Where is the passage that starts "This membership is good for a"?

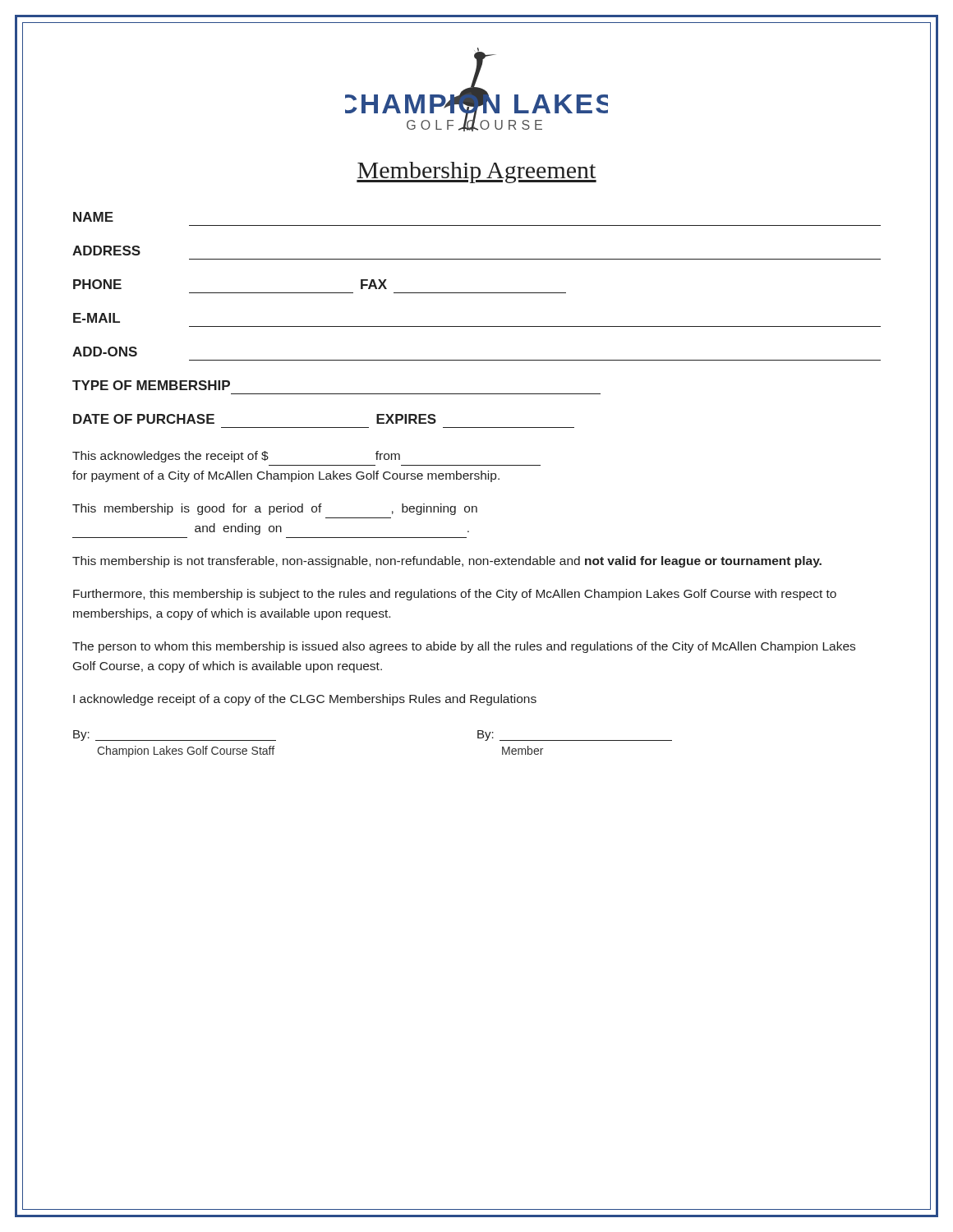[275, 520]
